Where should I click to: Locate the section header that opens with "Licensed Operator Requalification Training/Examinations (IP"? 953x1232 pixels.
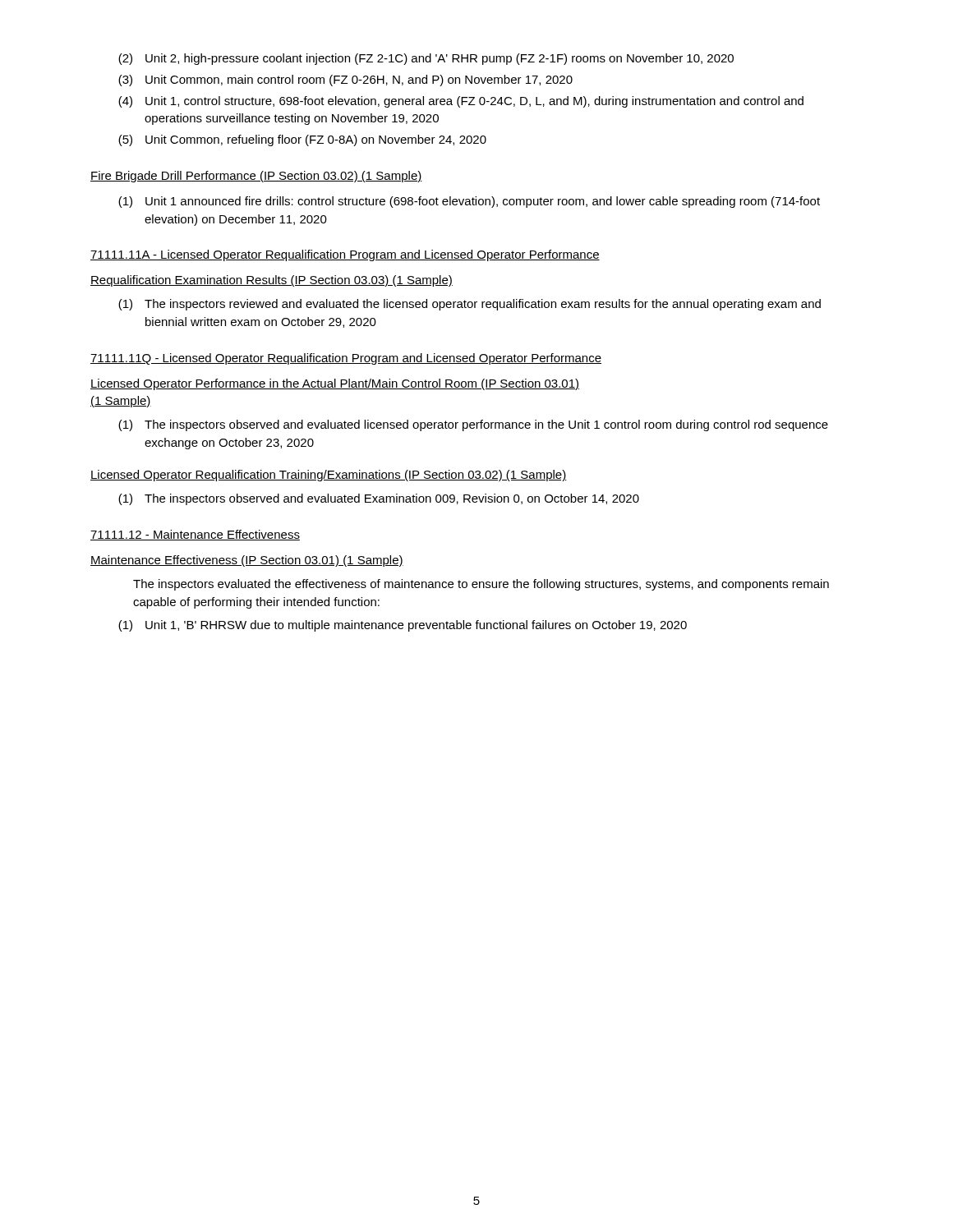coord(328,475)
